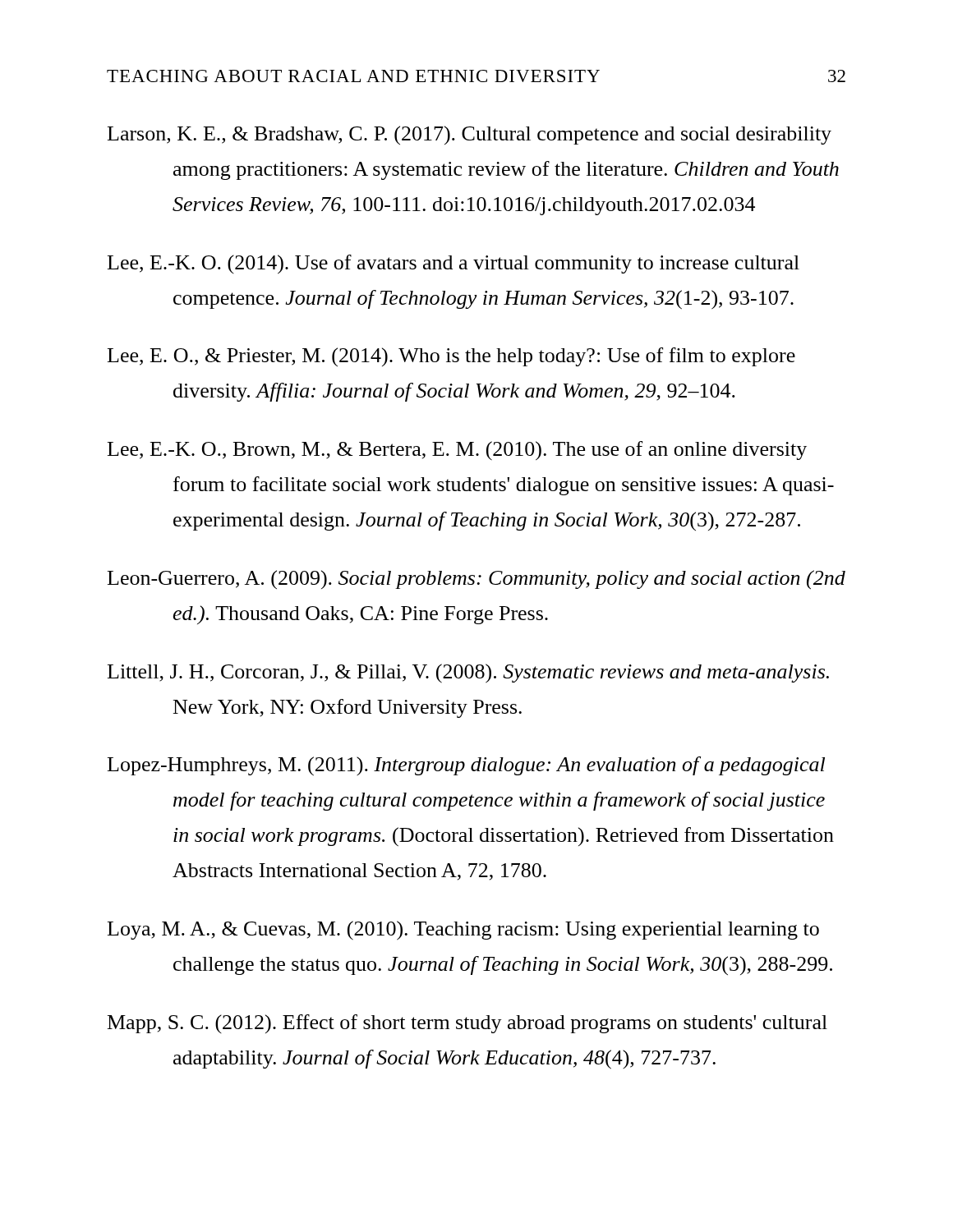Find the list item that reads "Larson, K. E.,"
This screenshot has height=1232, width=953.
[473, 169]
